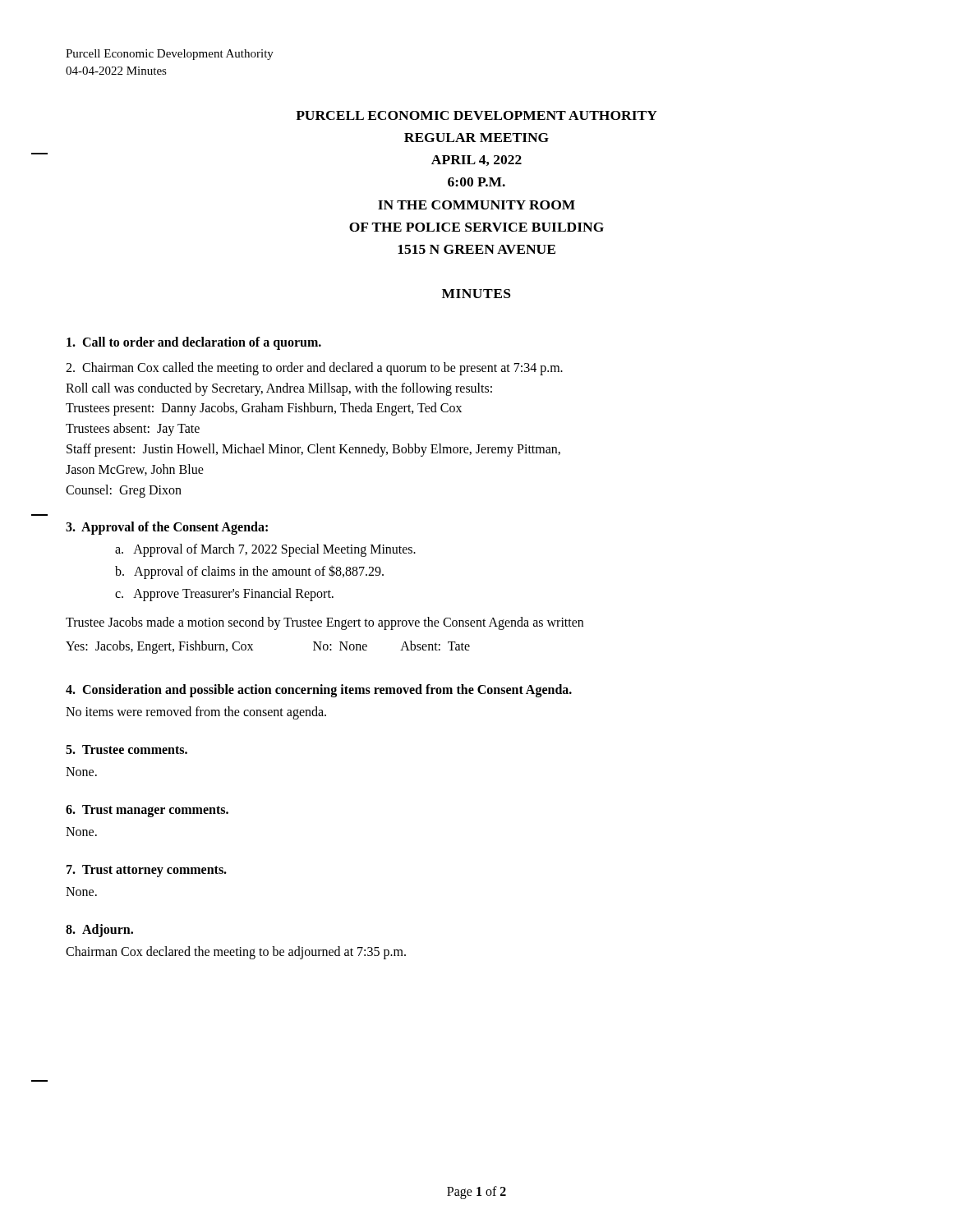The height and width of the screenshot is (1232, 953).
Task: Navigate to the block starting "8. Adjourn."
Action: (100, 929)
